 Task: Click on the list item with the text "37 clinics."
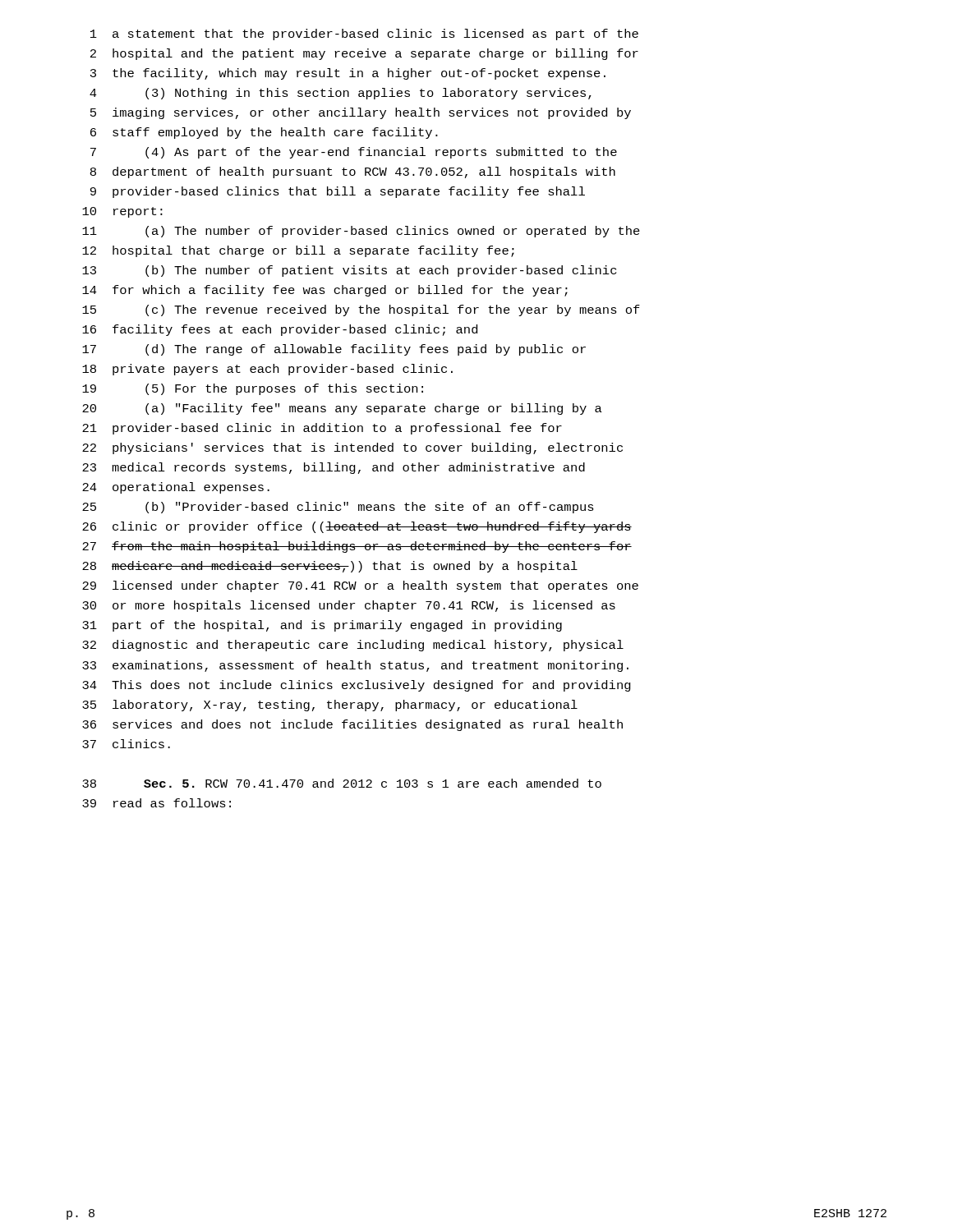coord(126,744)
